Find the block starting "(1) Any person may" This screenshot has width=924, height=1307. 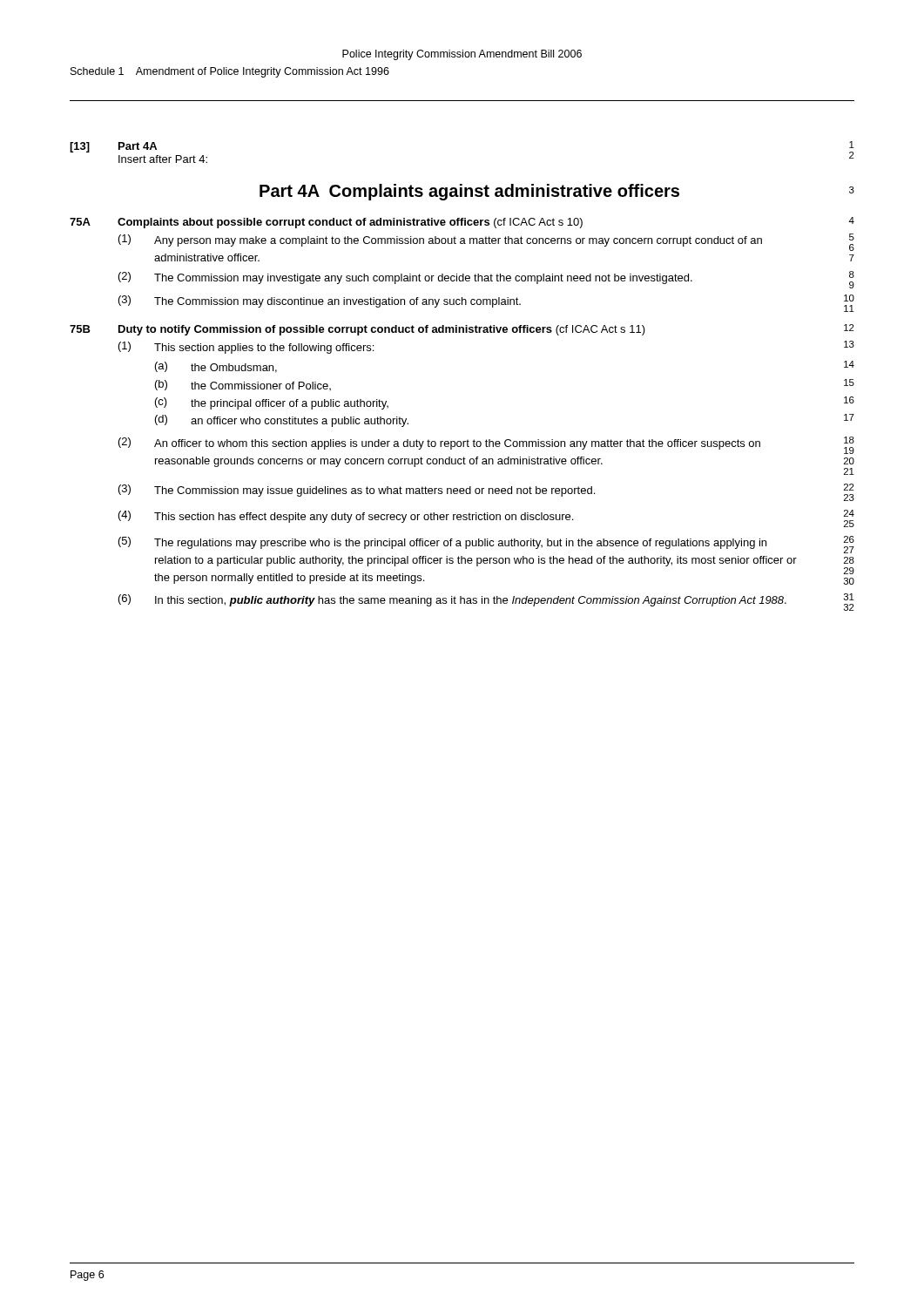(x=462, y=249)
